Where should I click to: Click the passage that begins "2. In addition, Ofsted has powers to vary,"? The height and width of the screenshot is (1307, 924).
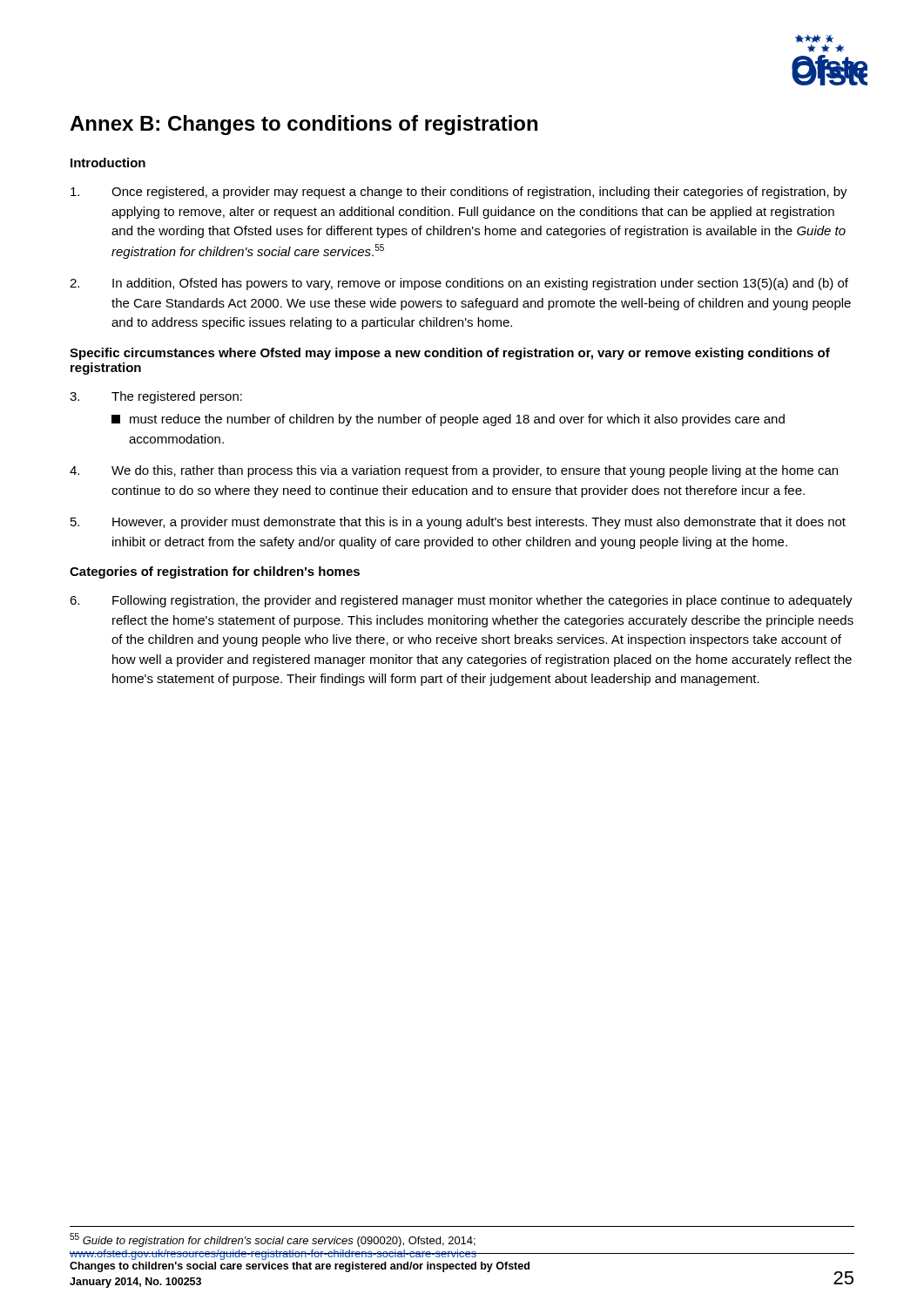[x=462, y=303]
